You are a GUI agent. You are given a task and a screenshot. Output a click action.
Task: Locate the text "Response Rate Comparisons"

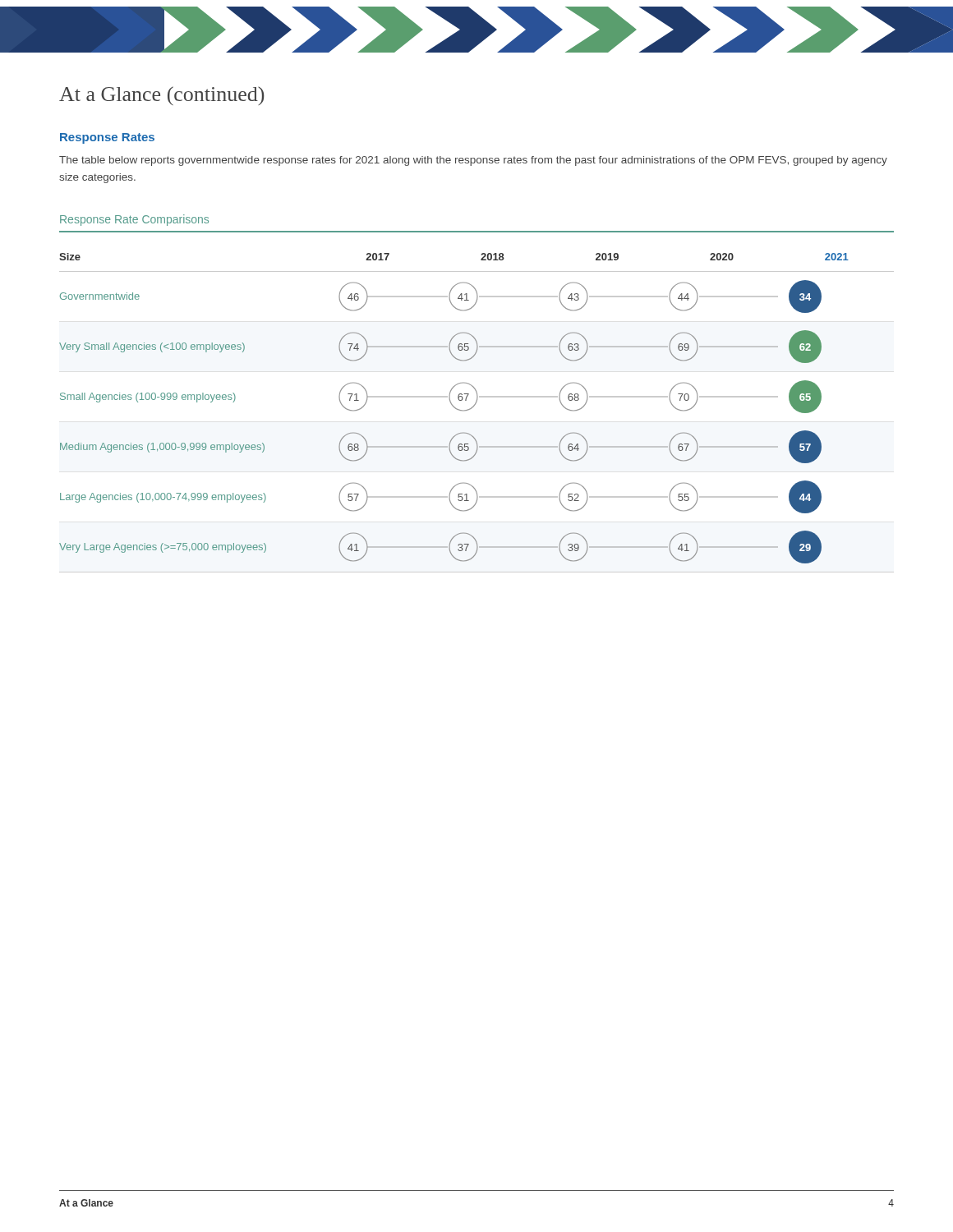pos(134,219)
